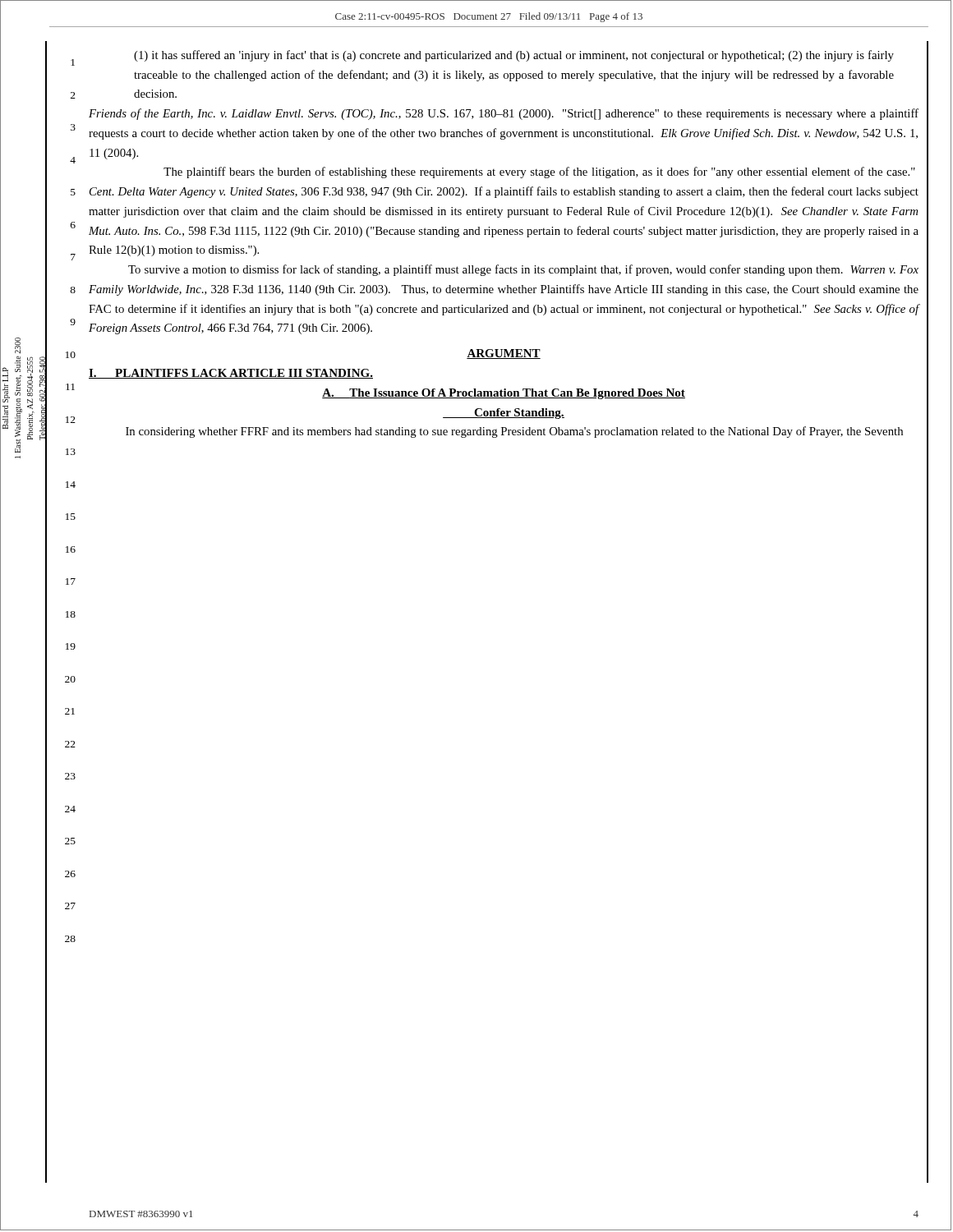The width and height of the screenshot is (953, 1232).
Task: Point to the block beginning "Friends of the Earth, Inc. v. Laidlaw Envtl."
Action: 504,133
